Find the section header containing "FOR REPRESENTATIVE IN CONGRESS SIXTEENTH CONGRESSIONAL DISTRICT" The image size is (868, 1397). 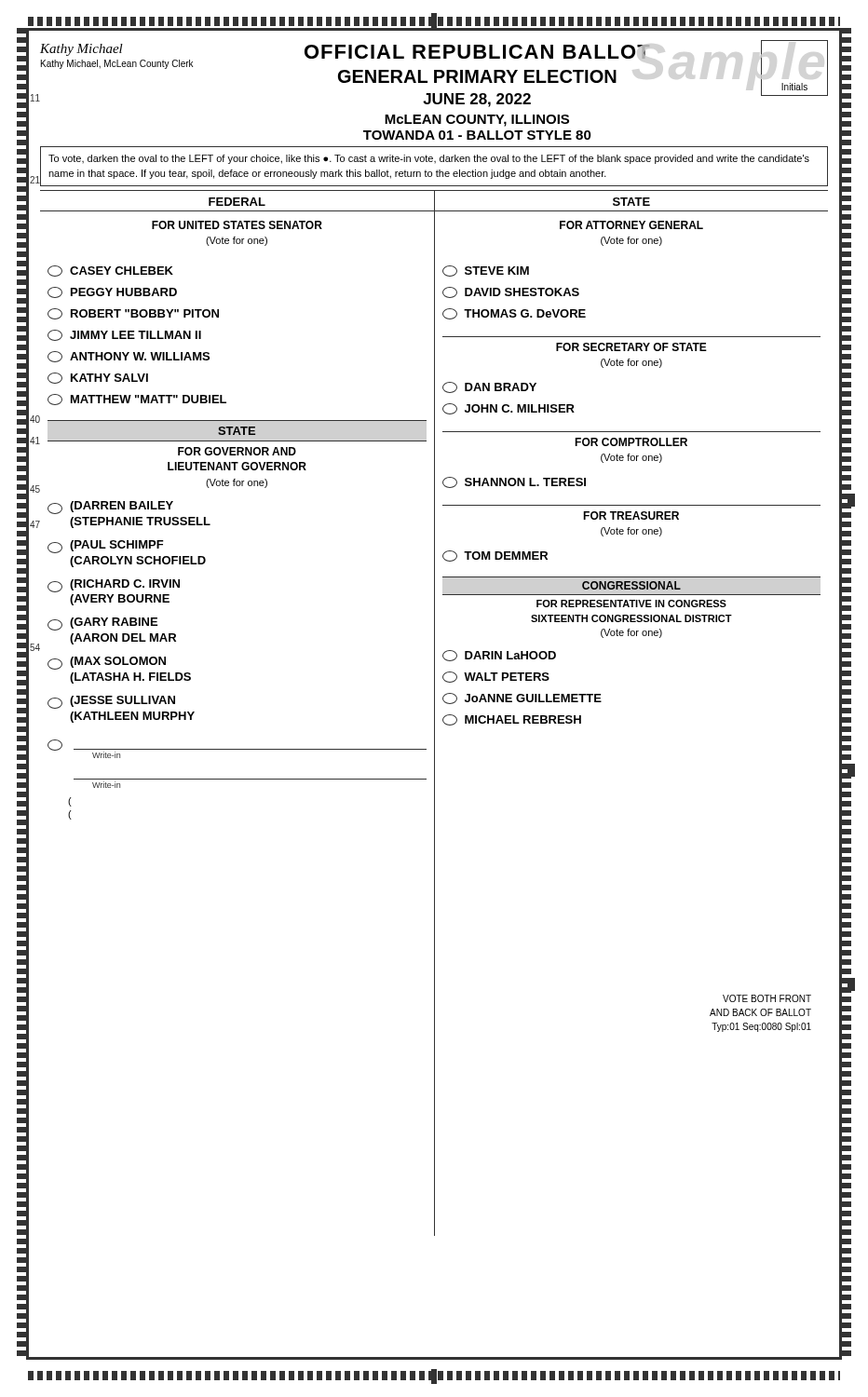(x=631, y=618)
